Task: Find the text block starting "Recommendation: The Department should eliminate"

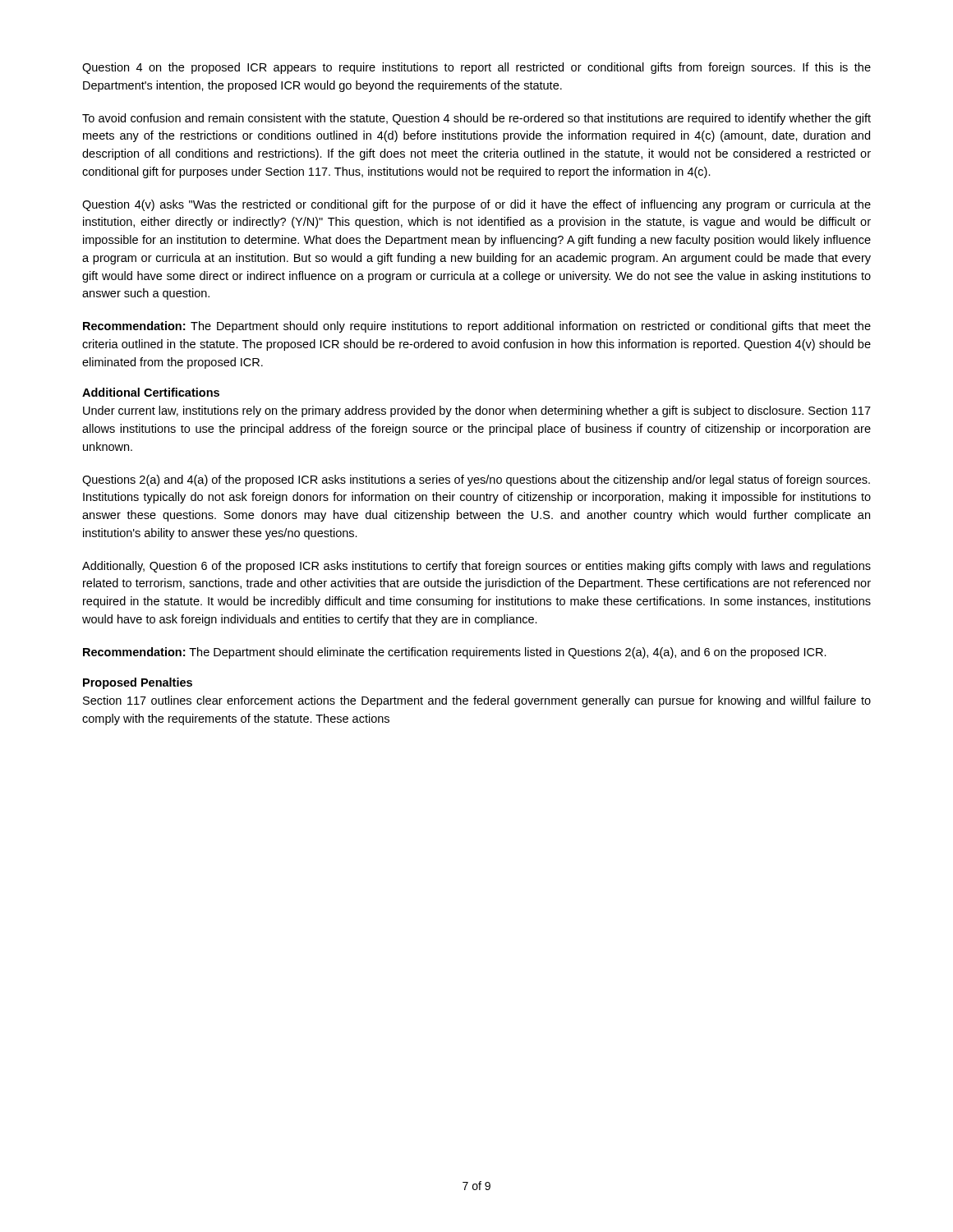Action: 454,652
